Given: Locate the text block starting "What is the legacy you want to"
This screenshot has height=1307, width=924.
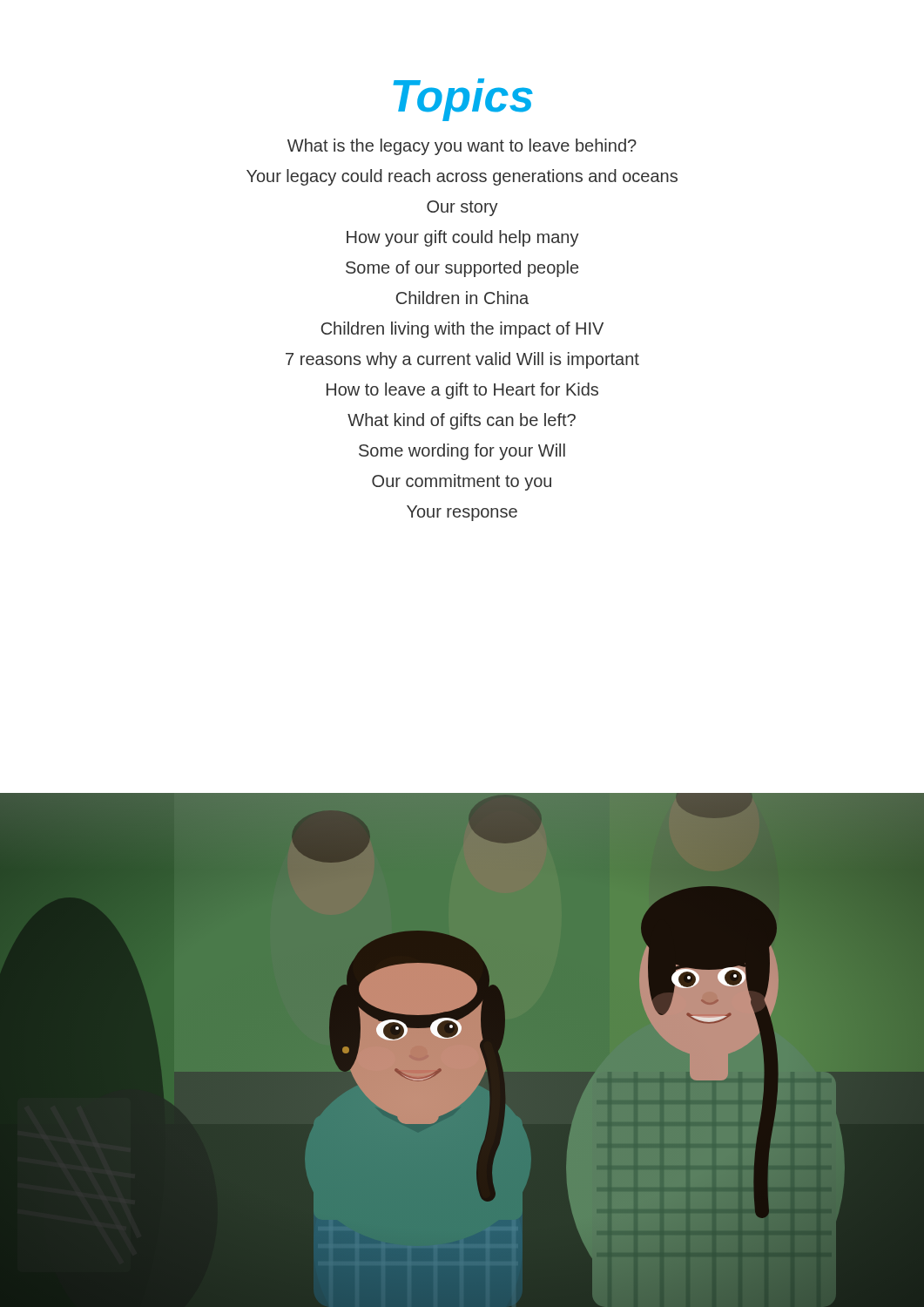Looking at the screenshot, I should click(x=462, y=146).
